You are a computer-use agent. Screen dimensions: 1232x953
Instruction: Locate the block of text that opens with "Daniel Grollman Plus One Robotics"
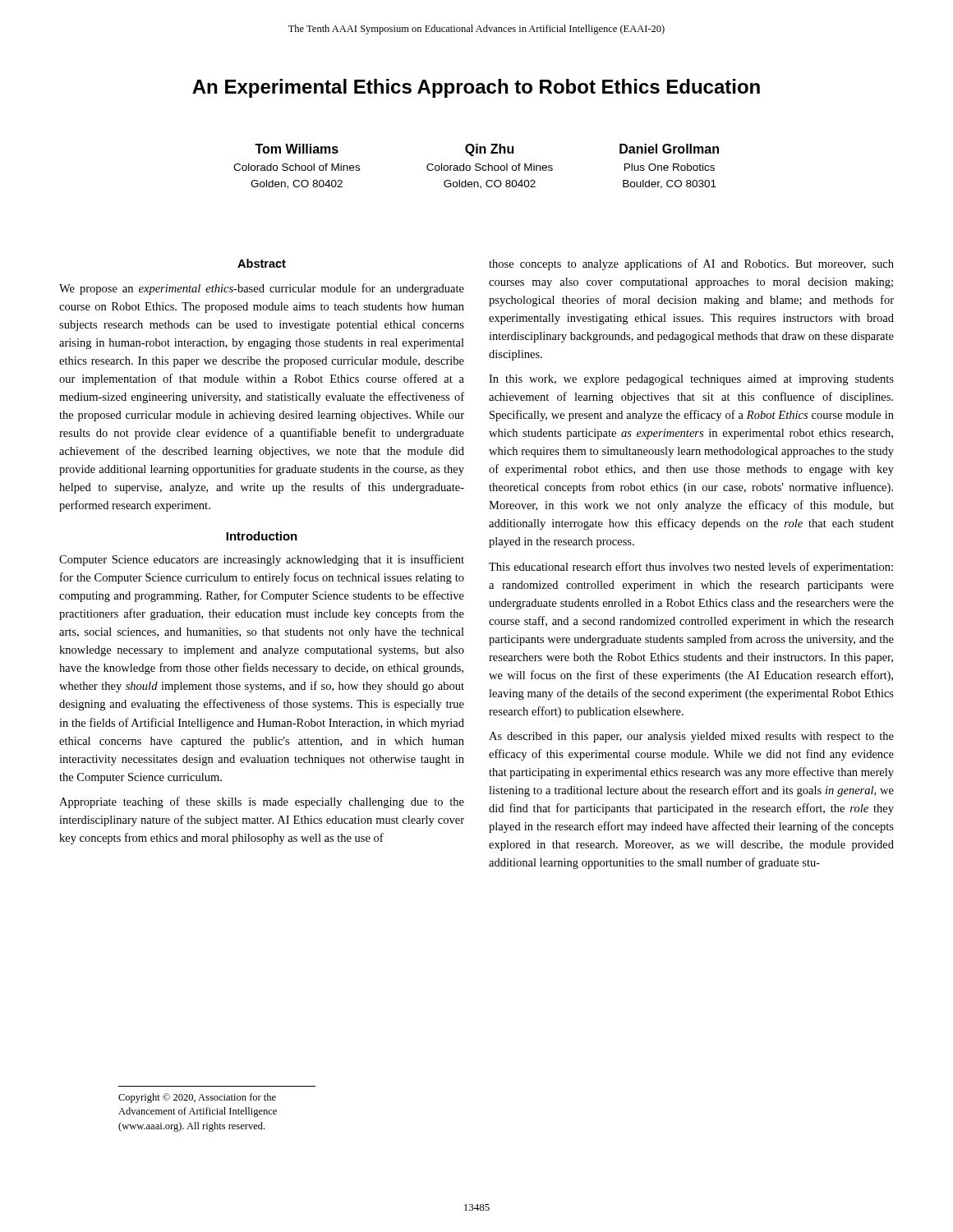[x=669, y=166]
